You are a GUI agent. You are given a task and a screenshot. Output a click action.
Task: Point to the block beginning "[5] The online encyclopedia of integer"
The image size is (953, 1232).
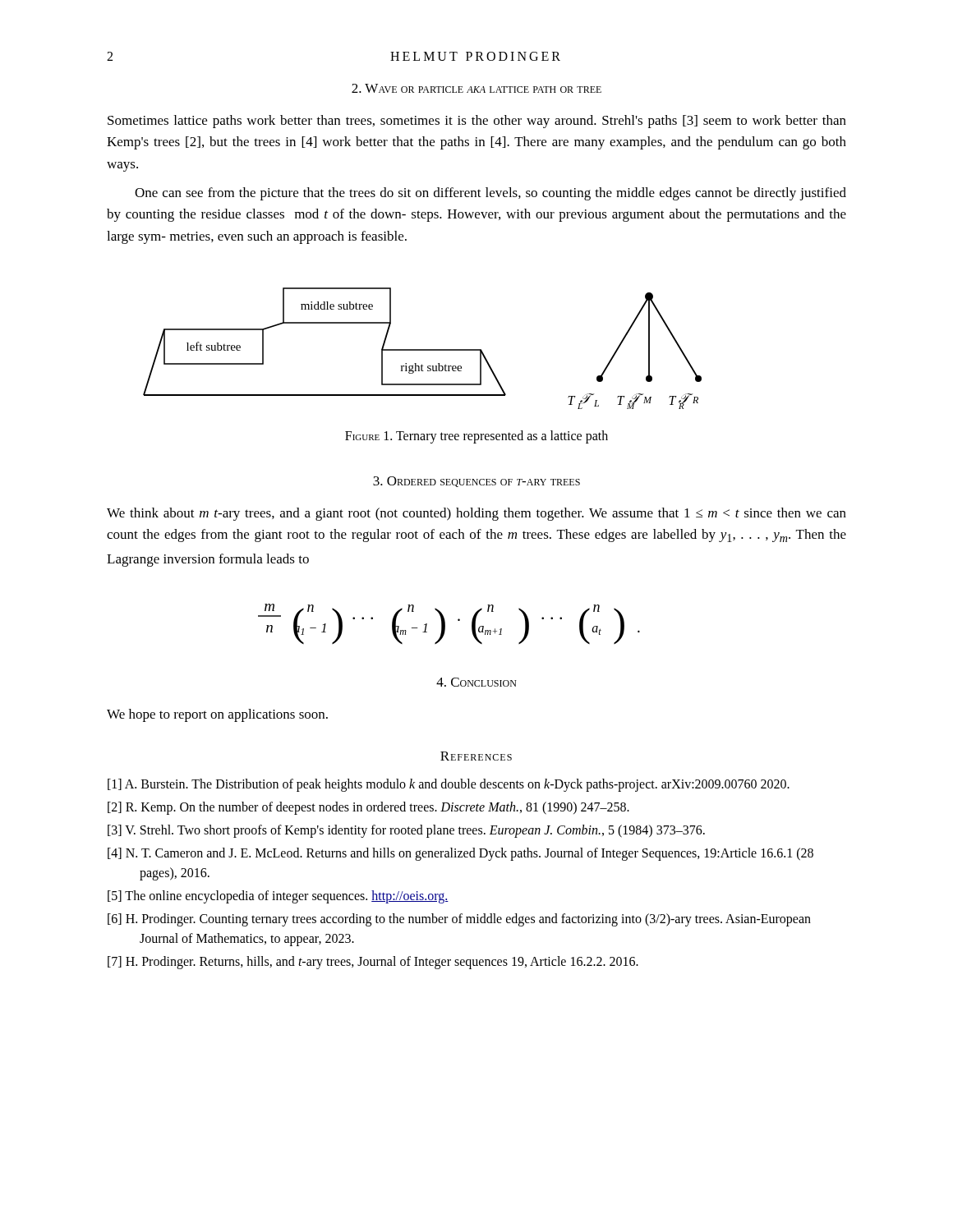tap(277, 896)
